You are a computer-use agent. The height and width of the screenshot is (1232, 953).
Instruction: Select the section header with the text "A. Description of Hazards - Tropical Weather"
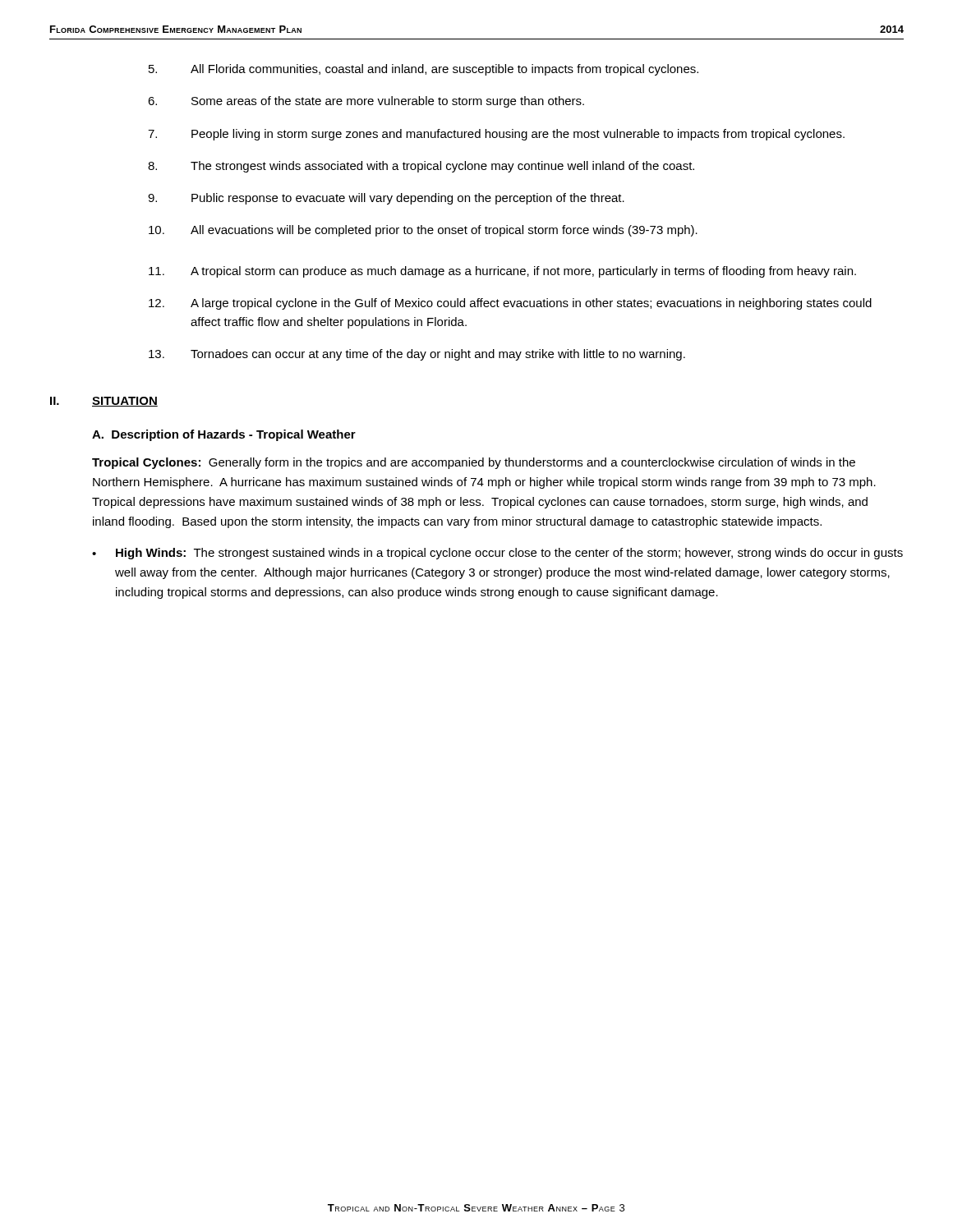224,434
